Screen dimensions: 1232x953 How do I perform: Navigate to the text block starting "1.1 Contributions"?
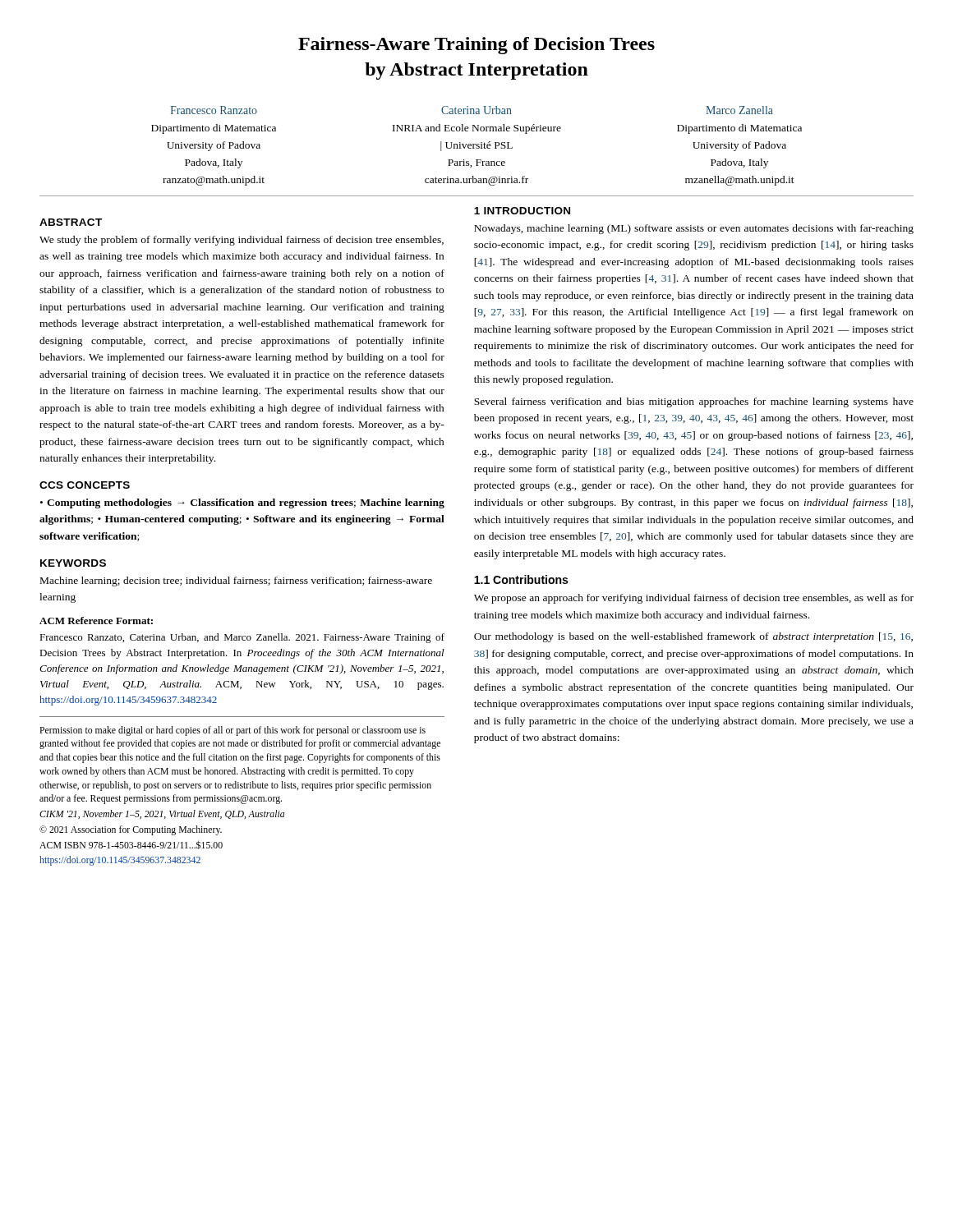click(x=521, y=580)
